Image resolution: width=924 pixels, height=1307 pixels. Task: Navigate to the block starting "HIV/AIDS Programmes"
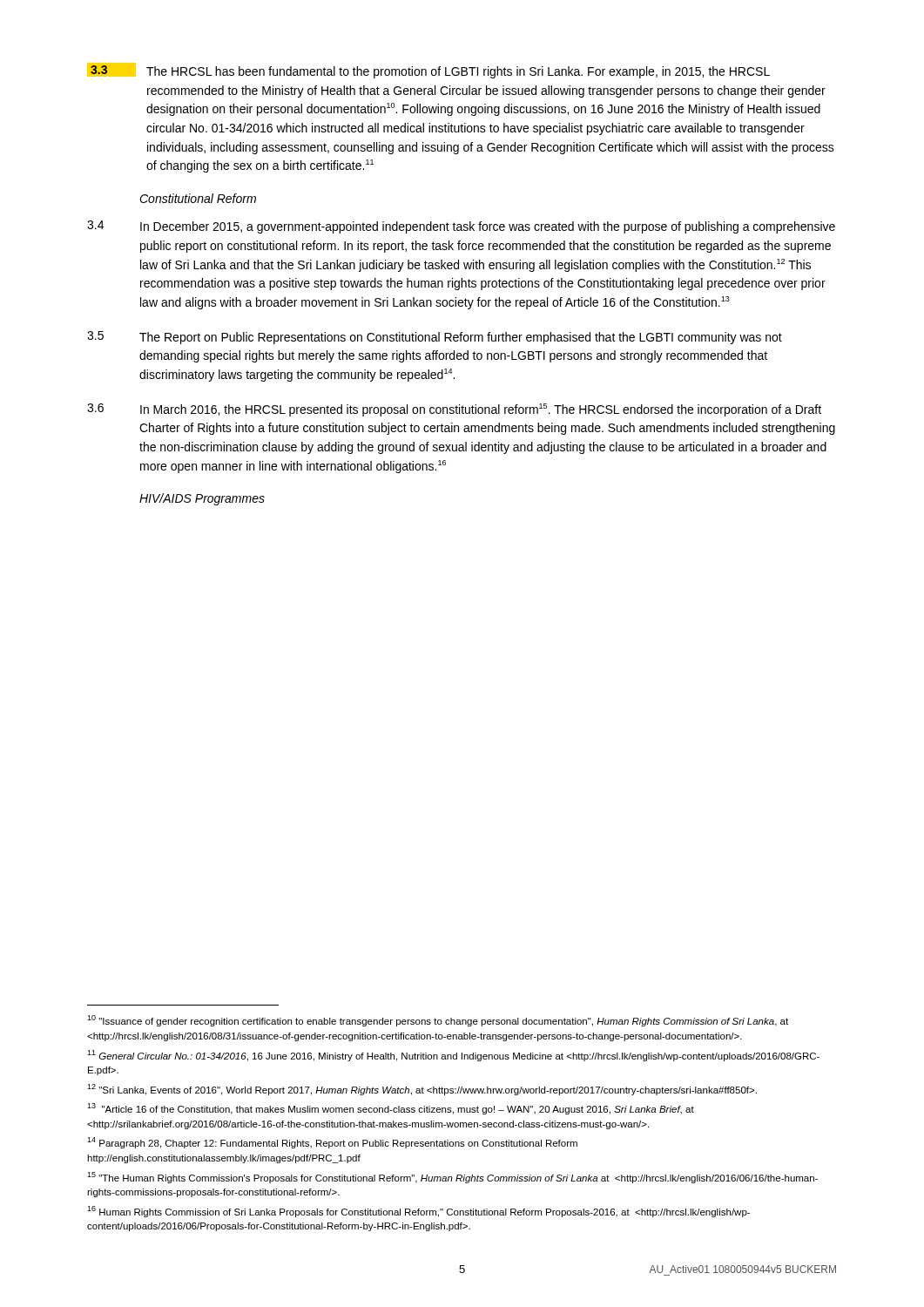coord(202,499)
